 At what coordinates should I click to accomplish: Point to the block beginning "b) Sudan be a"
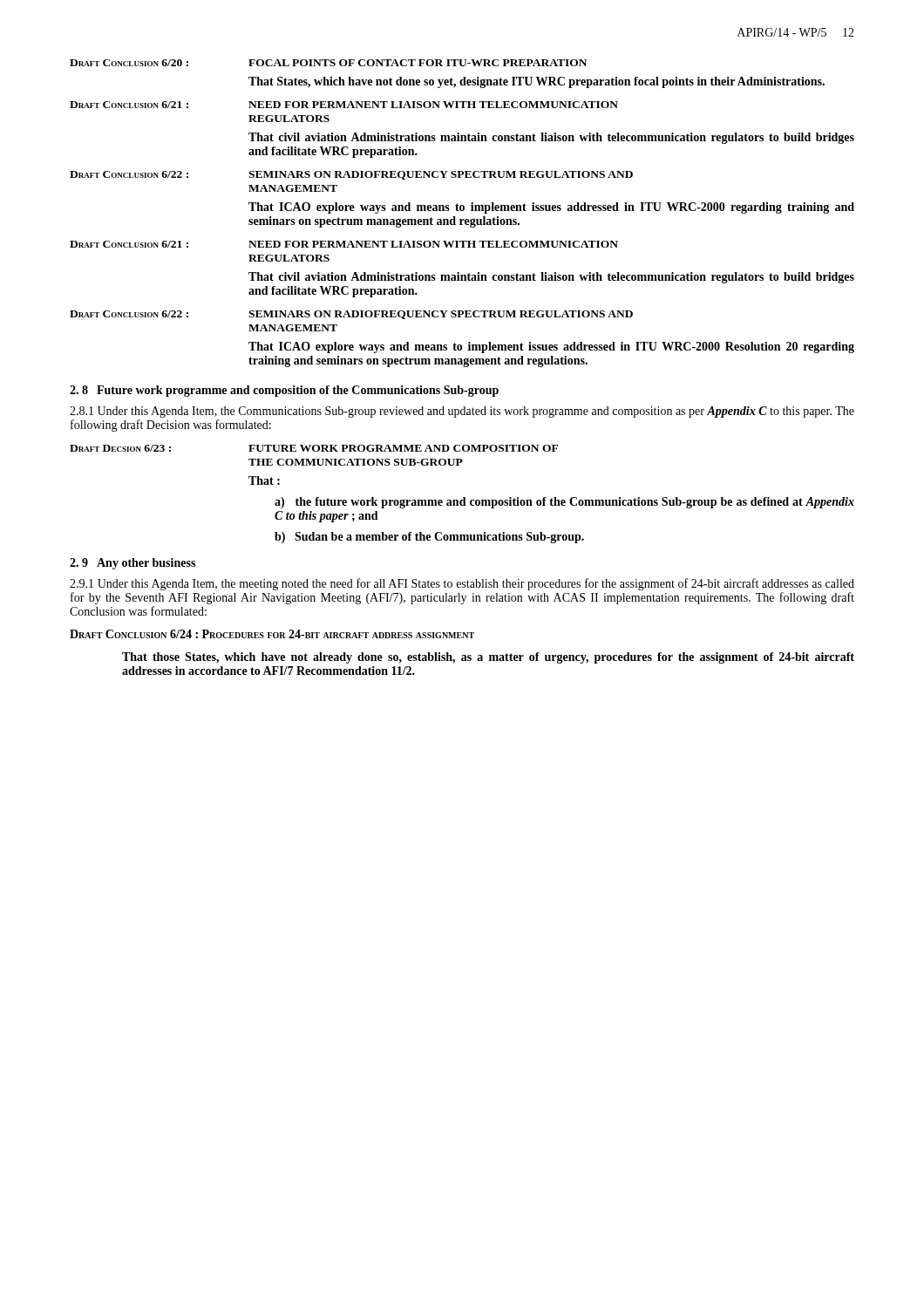tap(429, 537)
